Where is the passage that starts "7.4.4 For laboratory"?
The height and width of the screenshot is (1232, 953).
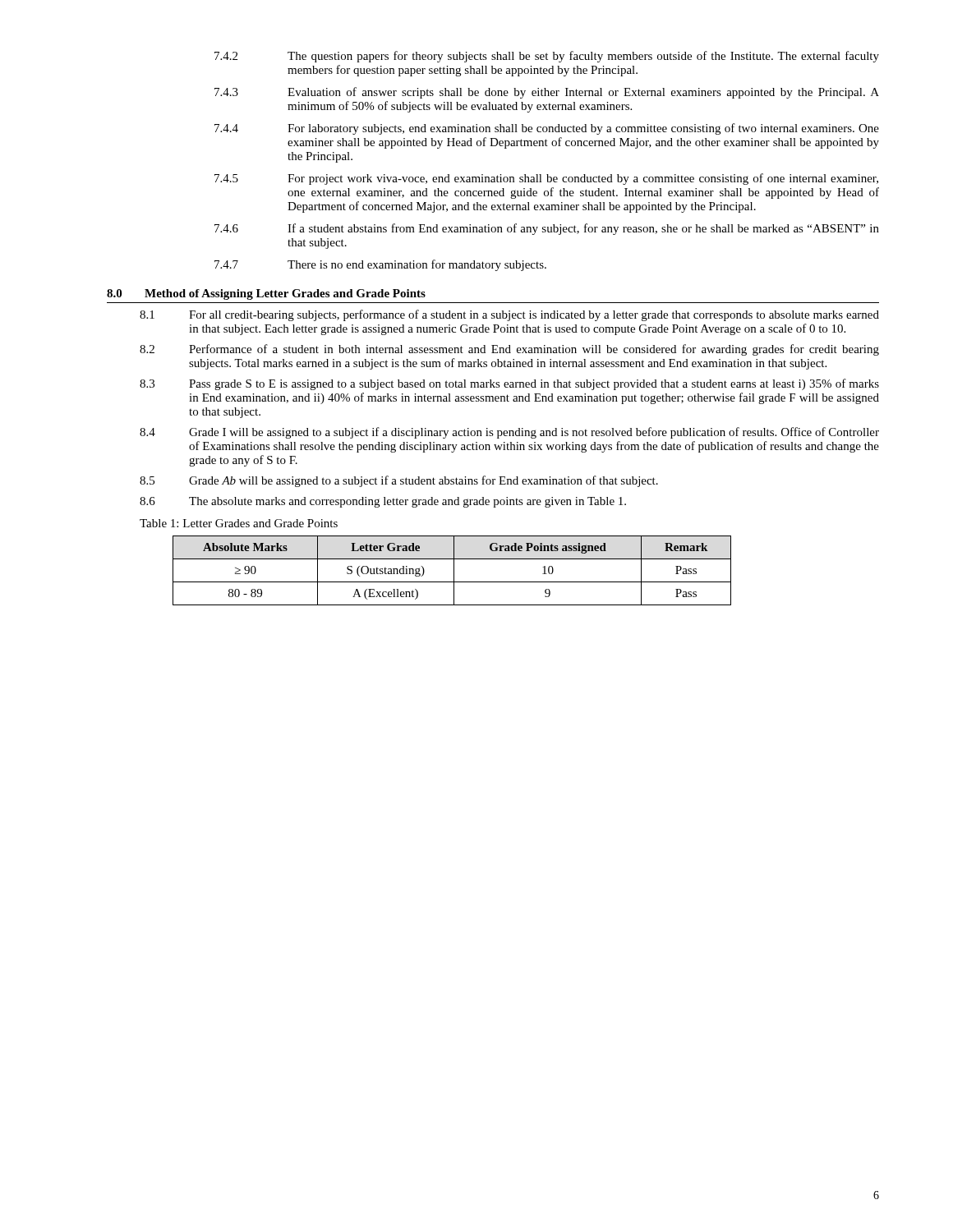546,143
